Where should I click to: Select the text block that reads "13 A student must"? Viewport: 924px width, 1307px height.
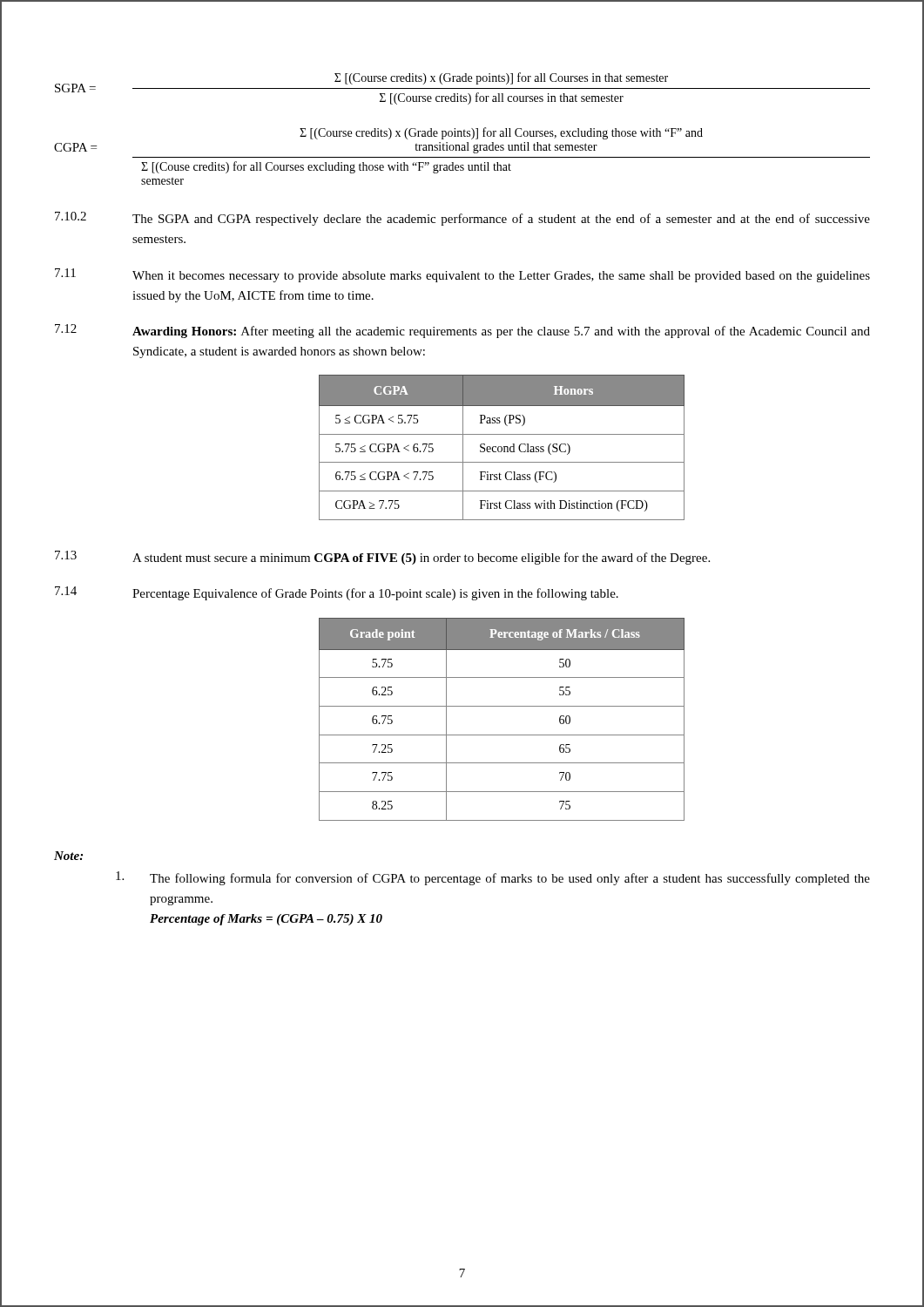[462, 558]
